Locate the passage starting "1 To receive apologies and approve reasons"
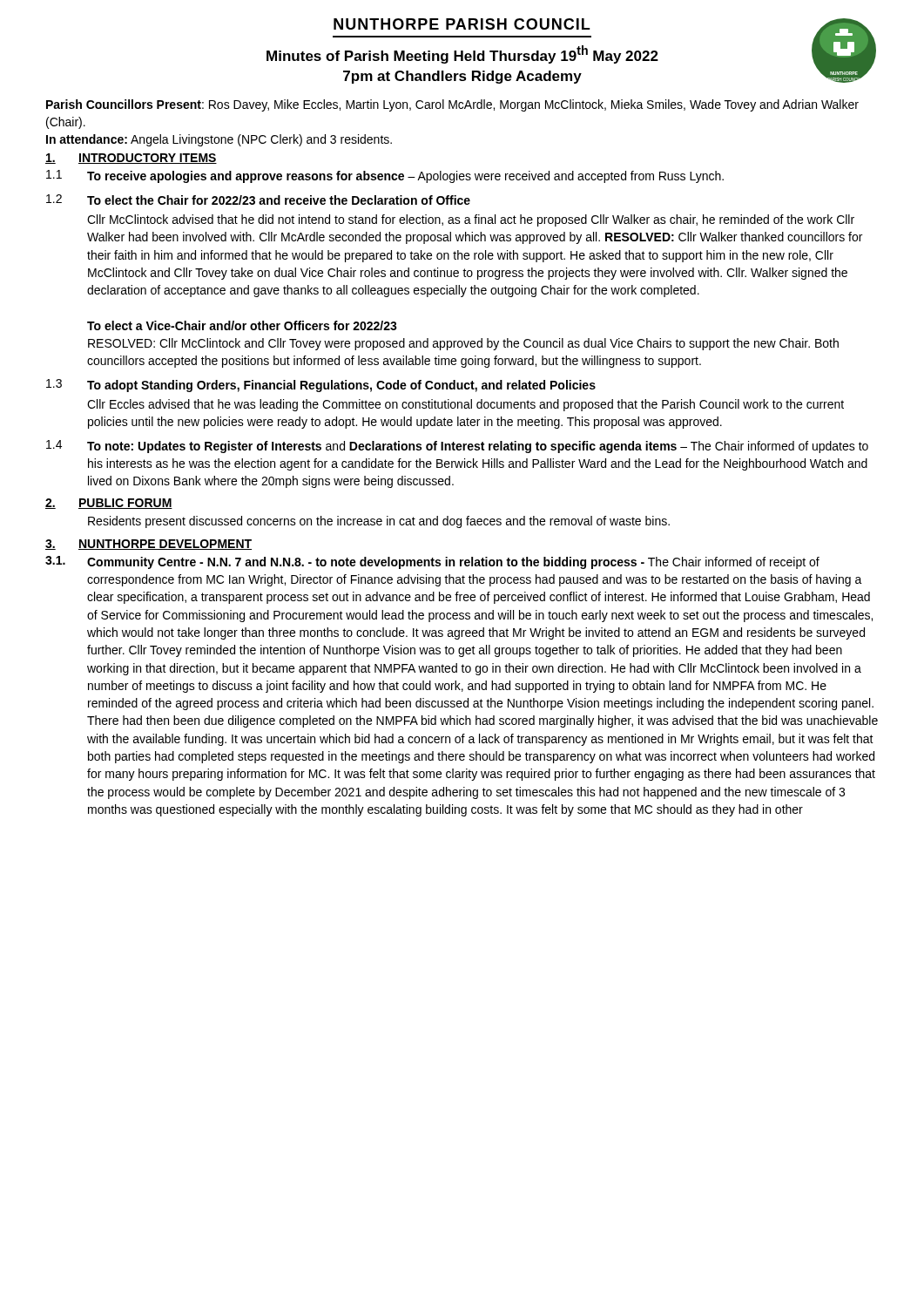This screenshot has width=924, height=1307. point(462,177)
